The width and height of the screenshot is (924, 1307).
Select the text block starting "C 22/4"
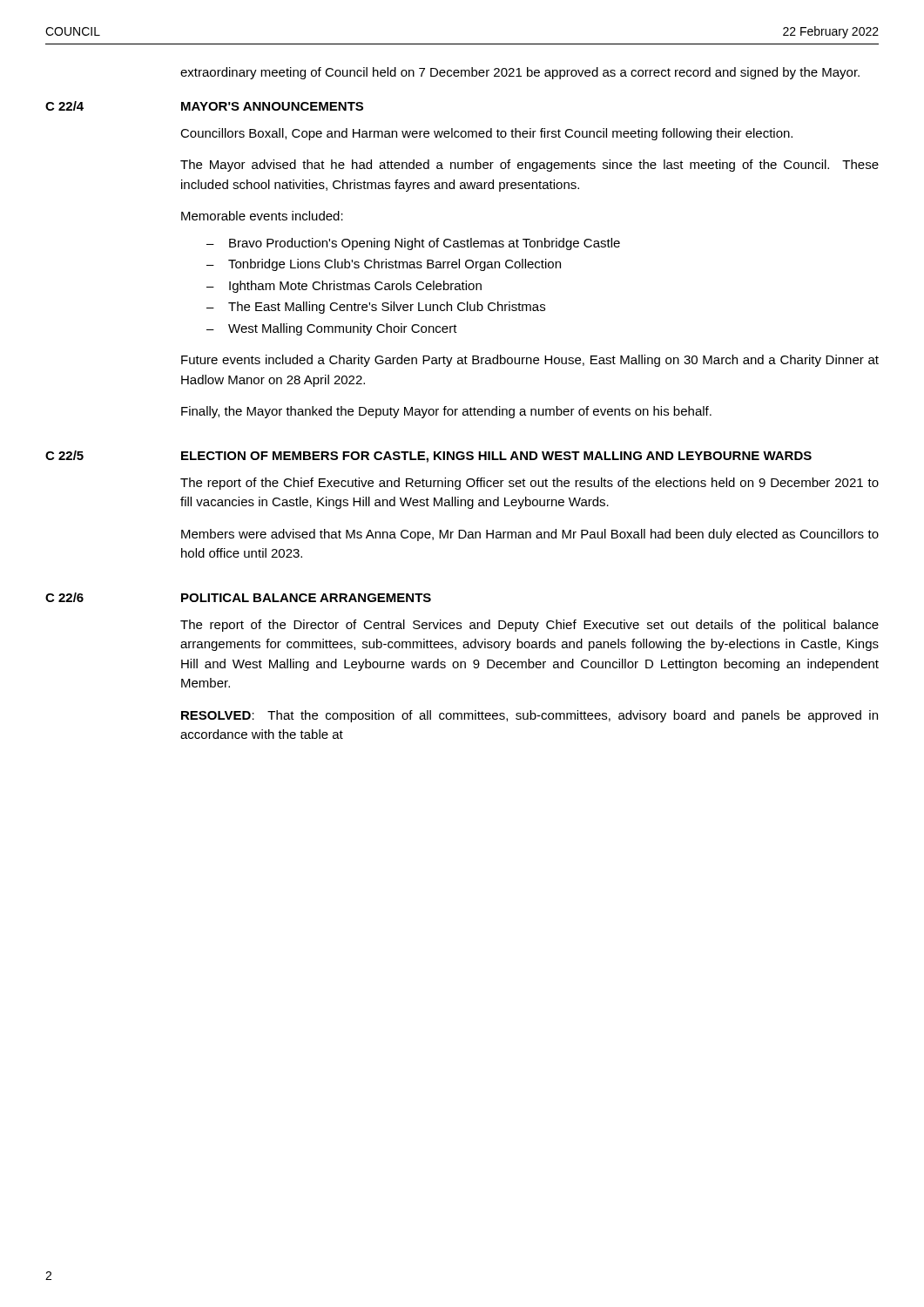[x=65, y=105]
